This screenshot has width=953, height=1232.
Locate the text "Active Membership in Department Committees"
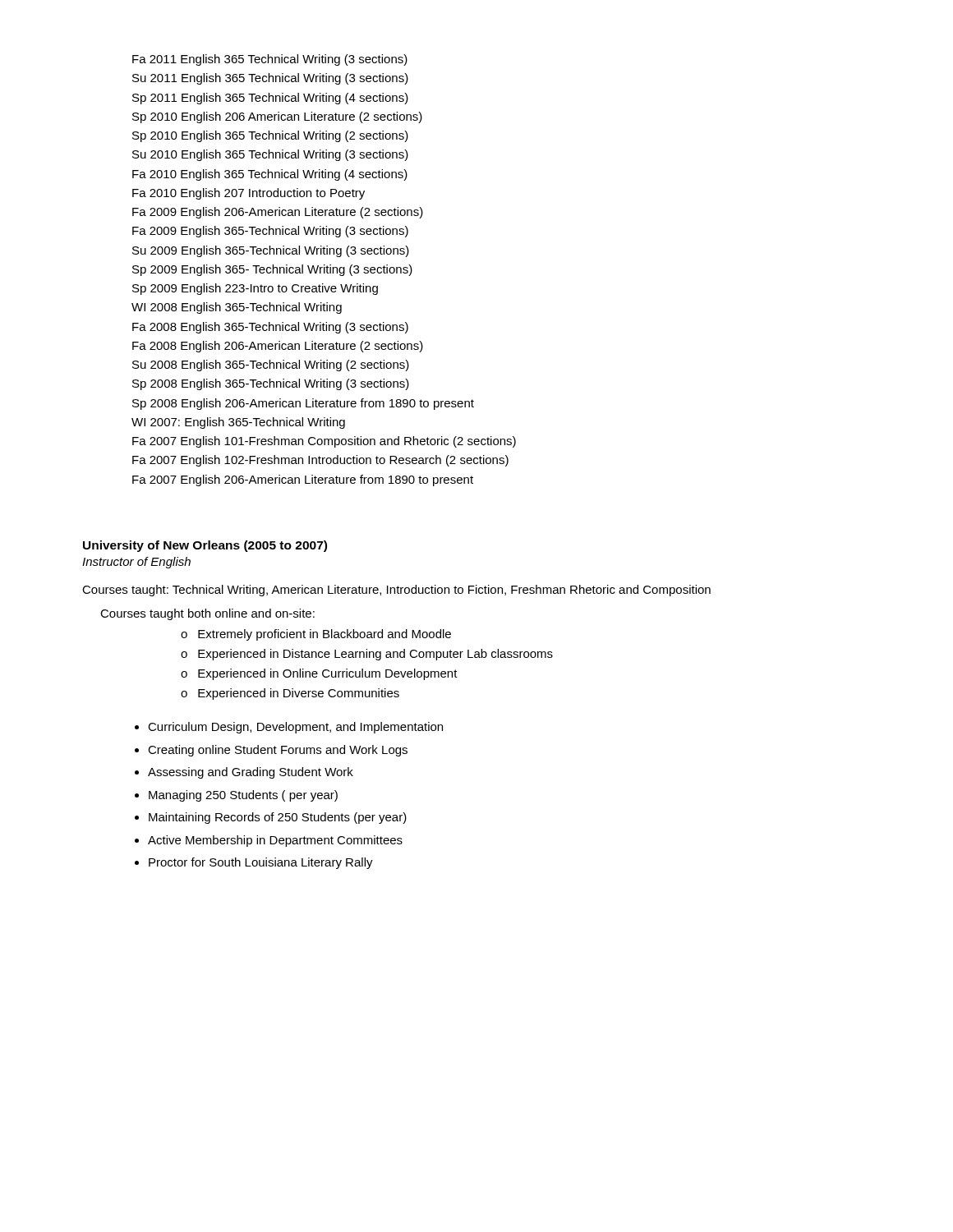(275, 840)
